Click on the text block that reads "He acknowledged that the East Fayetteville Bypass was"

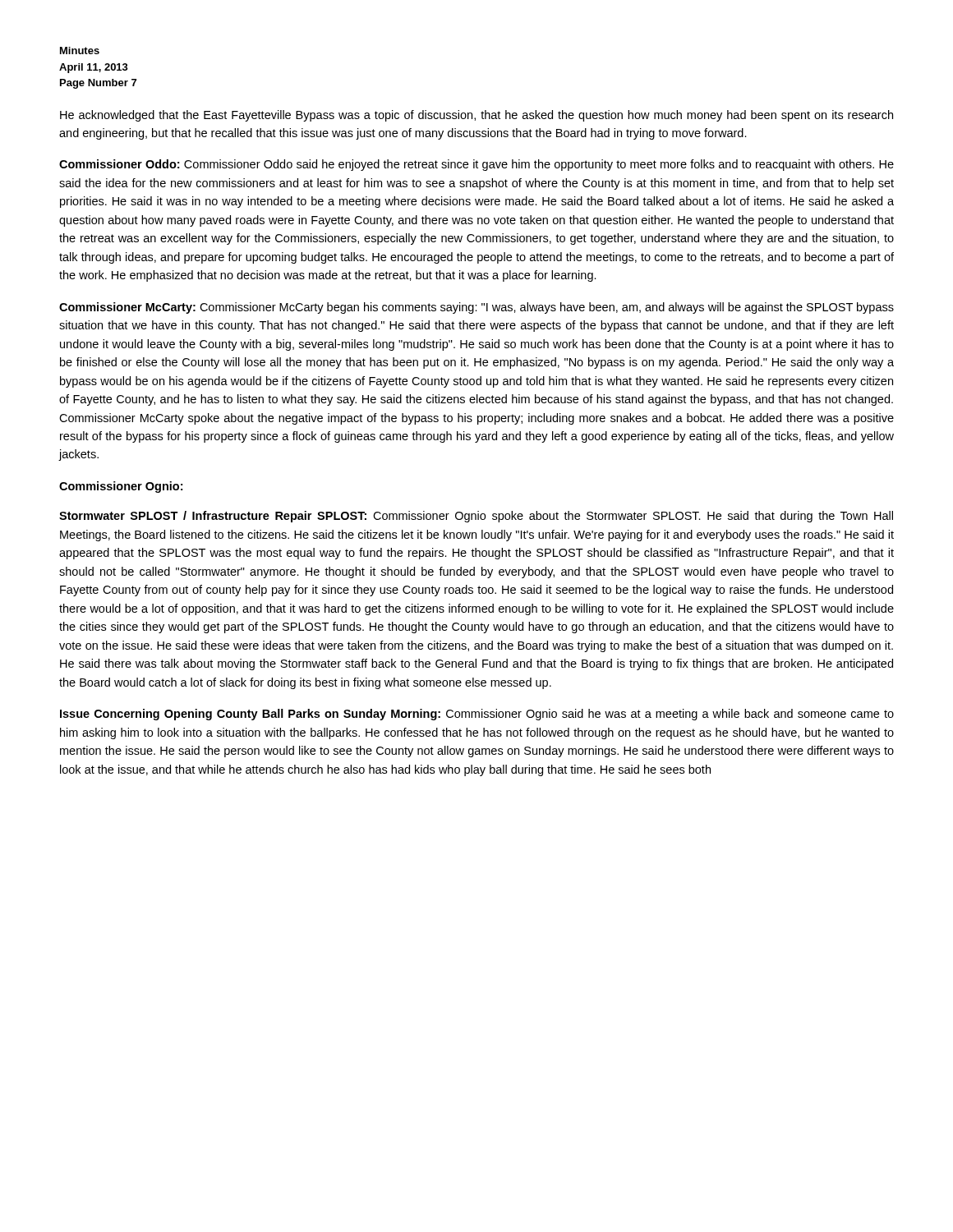[476, 124]
